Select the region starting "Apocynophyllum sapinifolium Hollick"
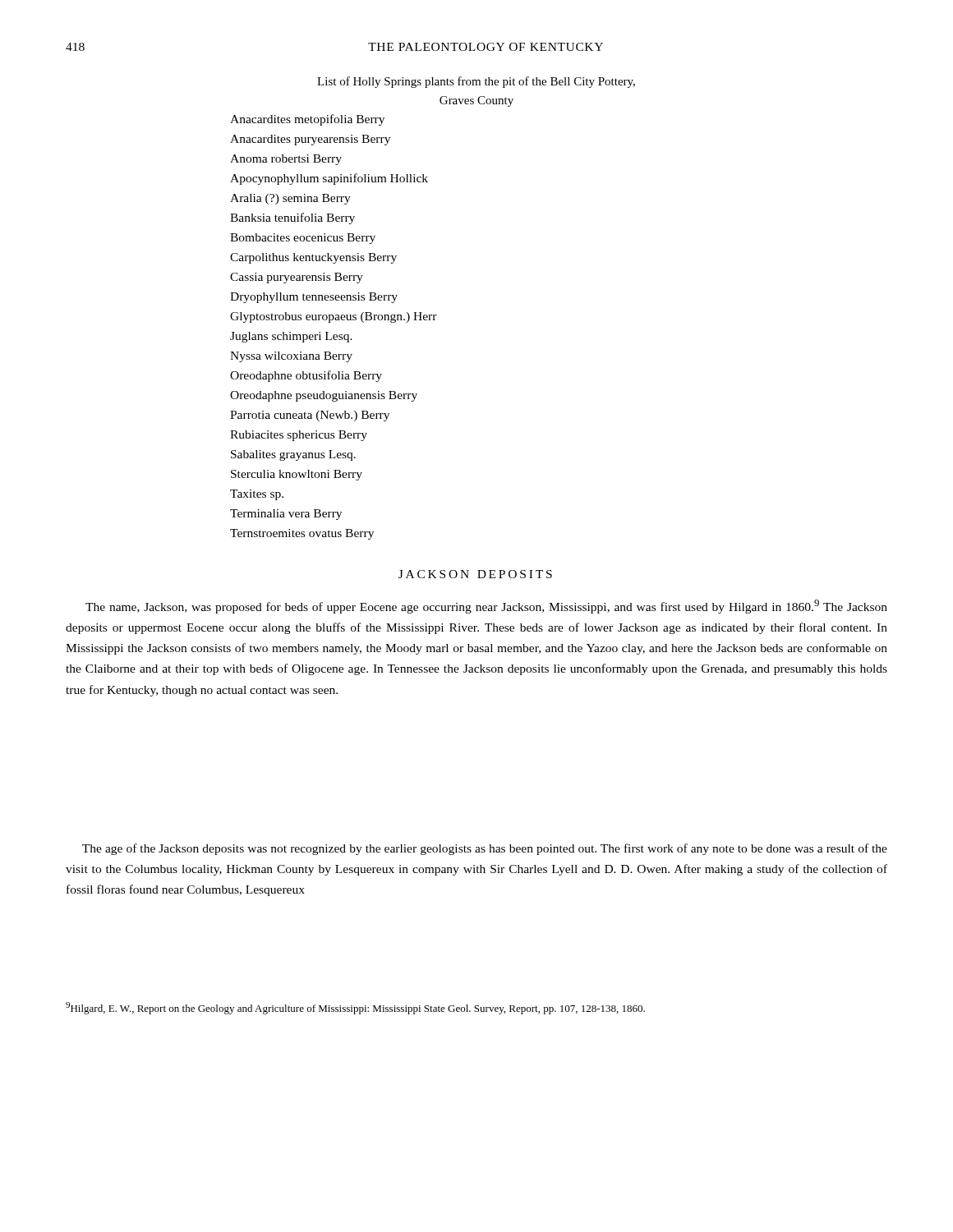Viewport: 953px width, 1232px height. tap(329, 178)
